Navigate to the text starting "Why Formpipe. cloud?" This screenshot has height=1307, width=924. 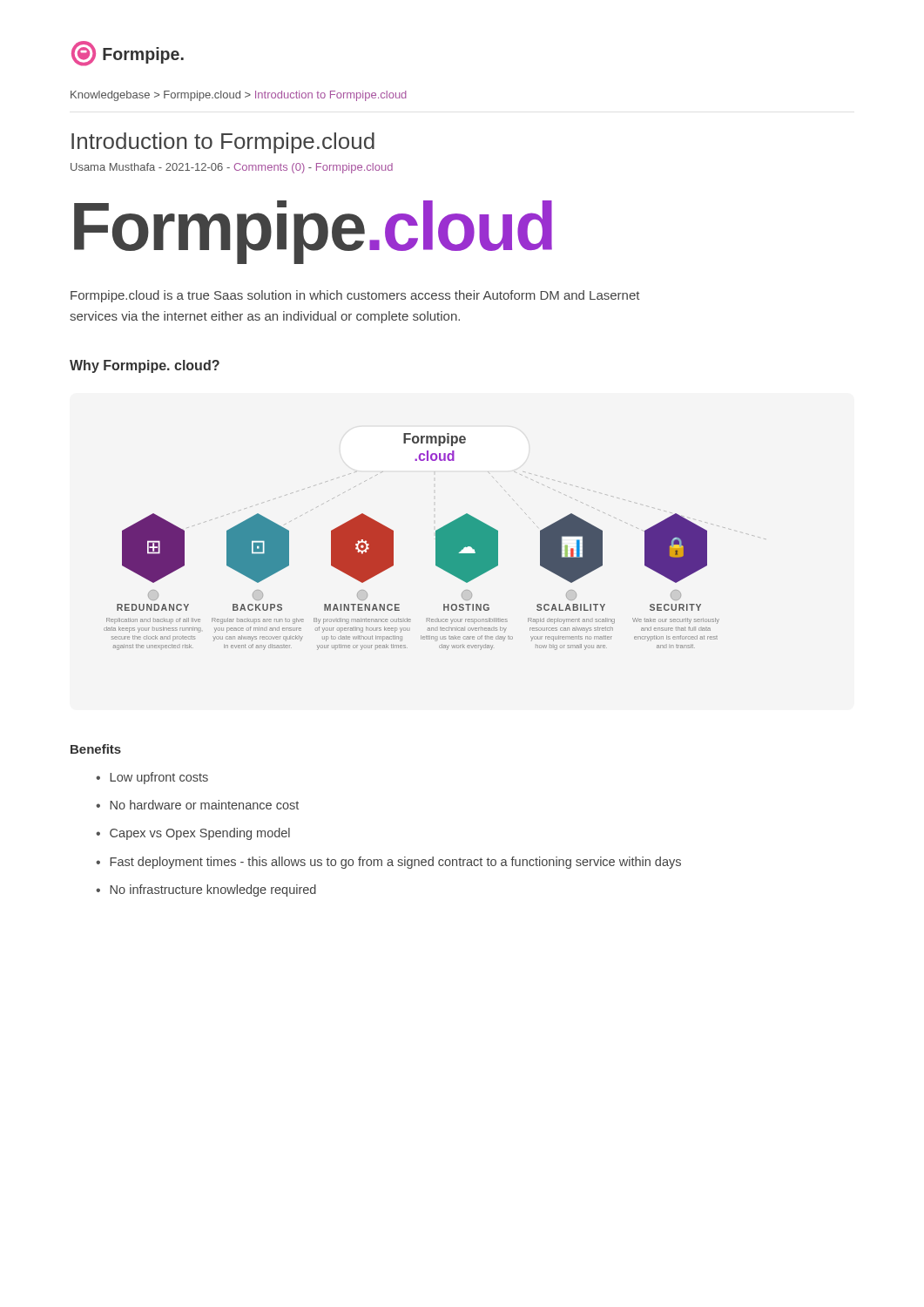[145, 365]
